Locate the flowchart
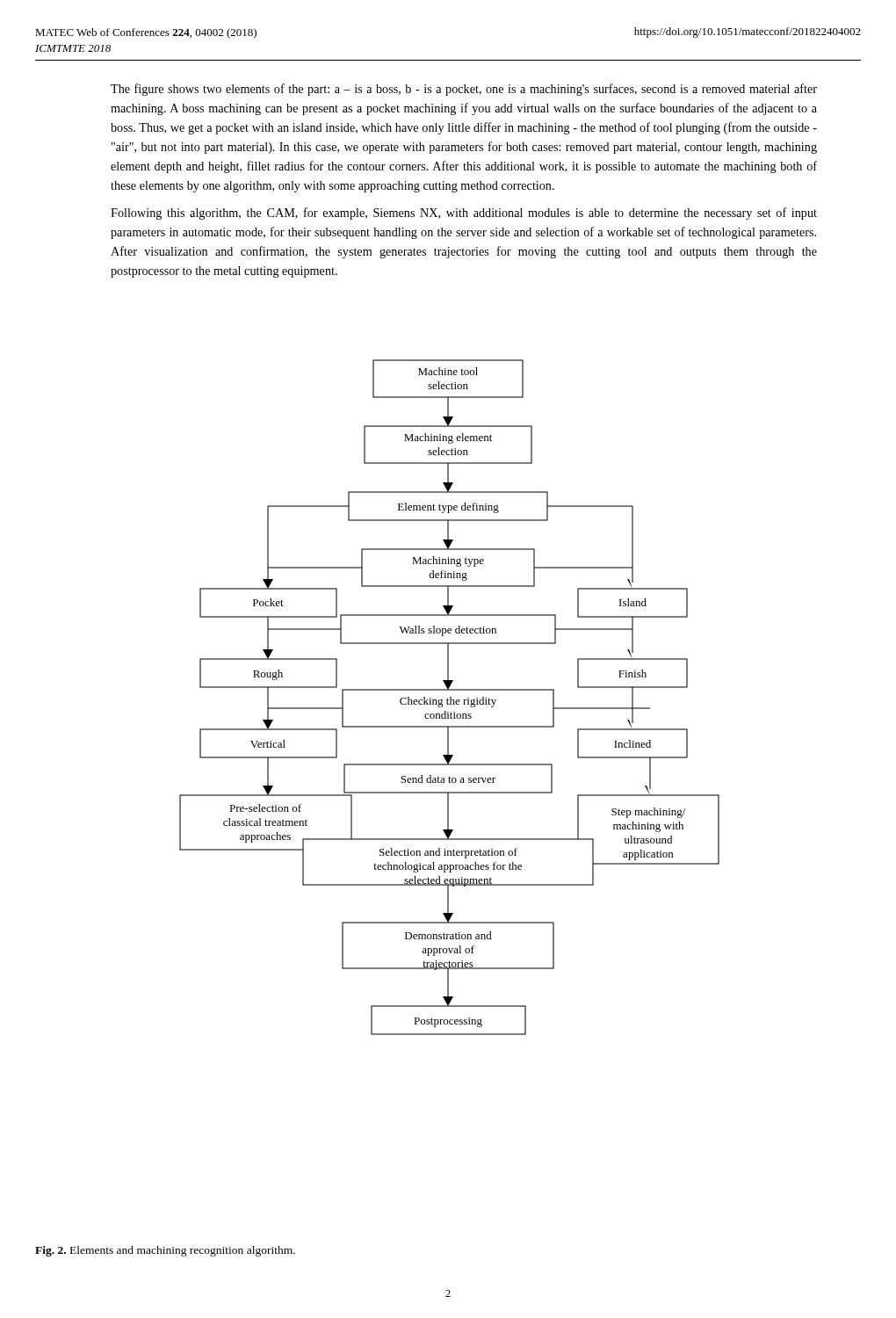Screen dimensions: 1318x896 click(448, 791)
